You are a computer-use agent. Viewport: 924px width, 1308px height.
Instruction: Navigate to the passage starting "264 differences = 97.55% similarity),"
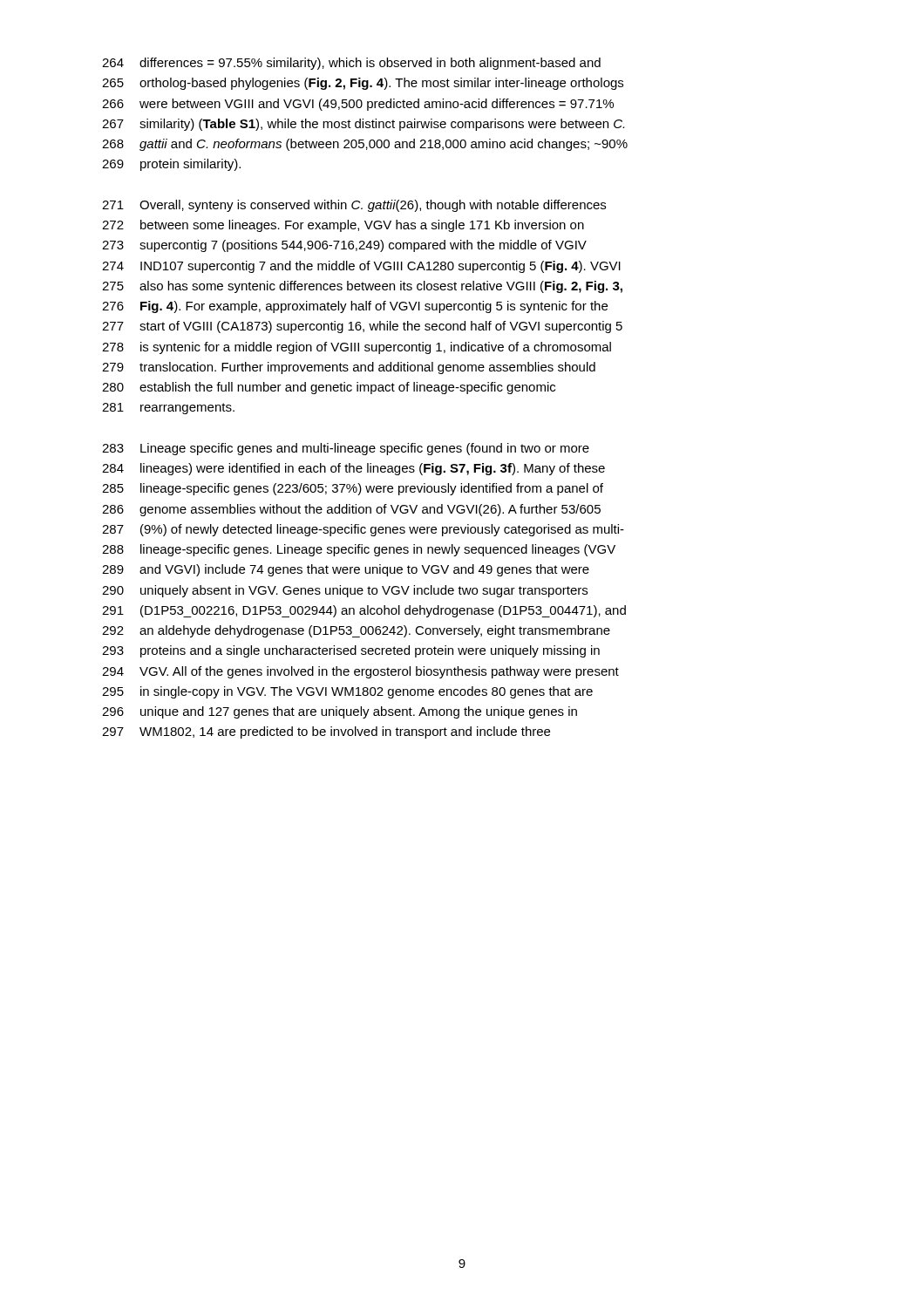pos(462,113)
